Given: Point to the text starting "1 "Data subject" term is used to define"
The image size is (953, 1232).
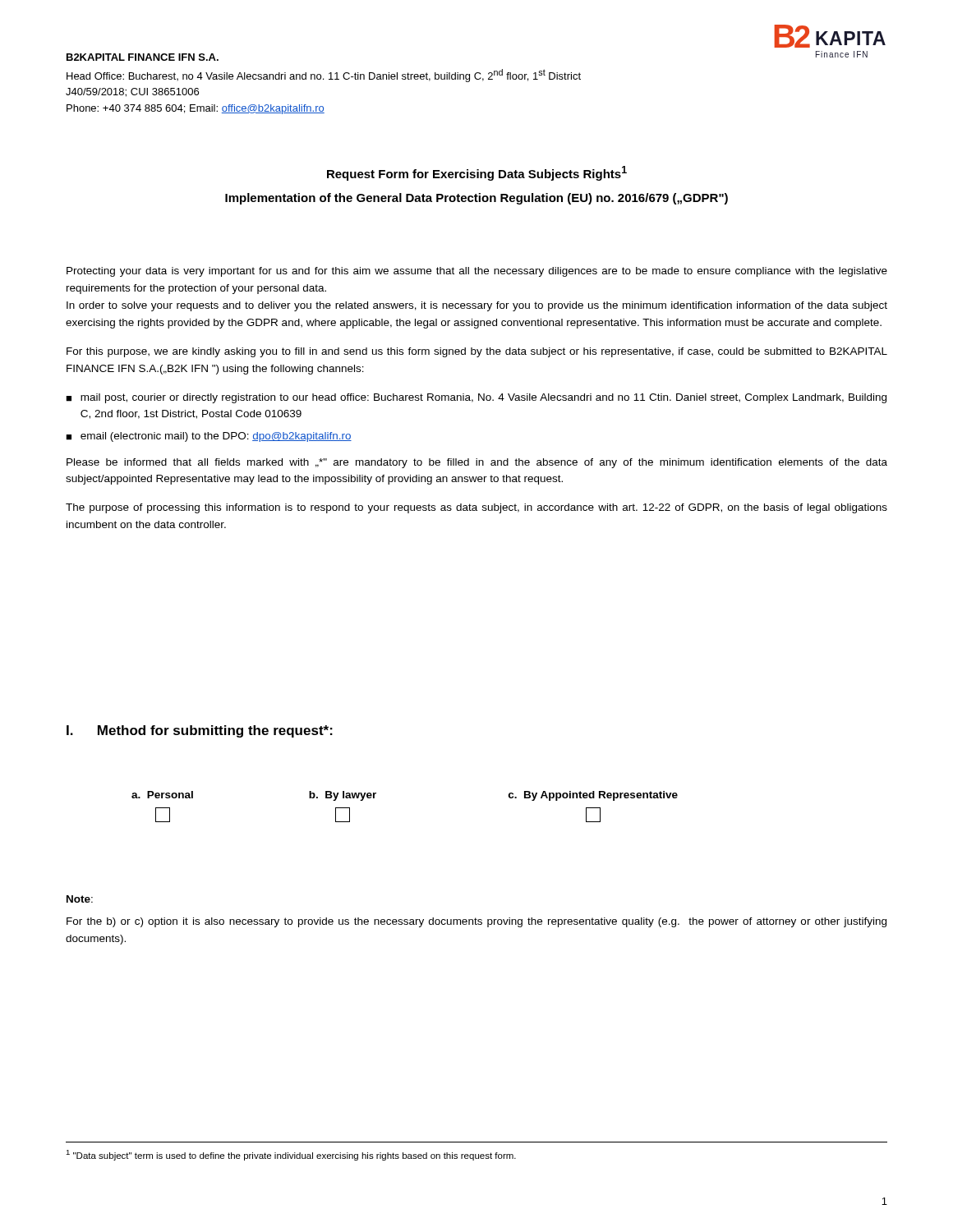Looking at the screenshot, I should (x=291, y=1154).
